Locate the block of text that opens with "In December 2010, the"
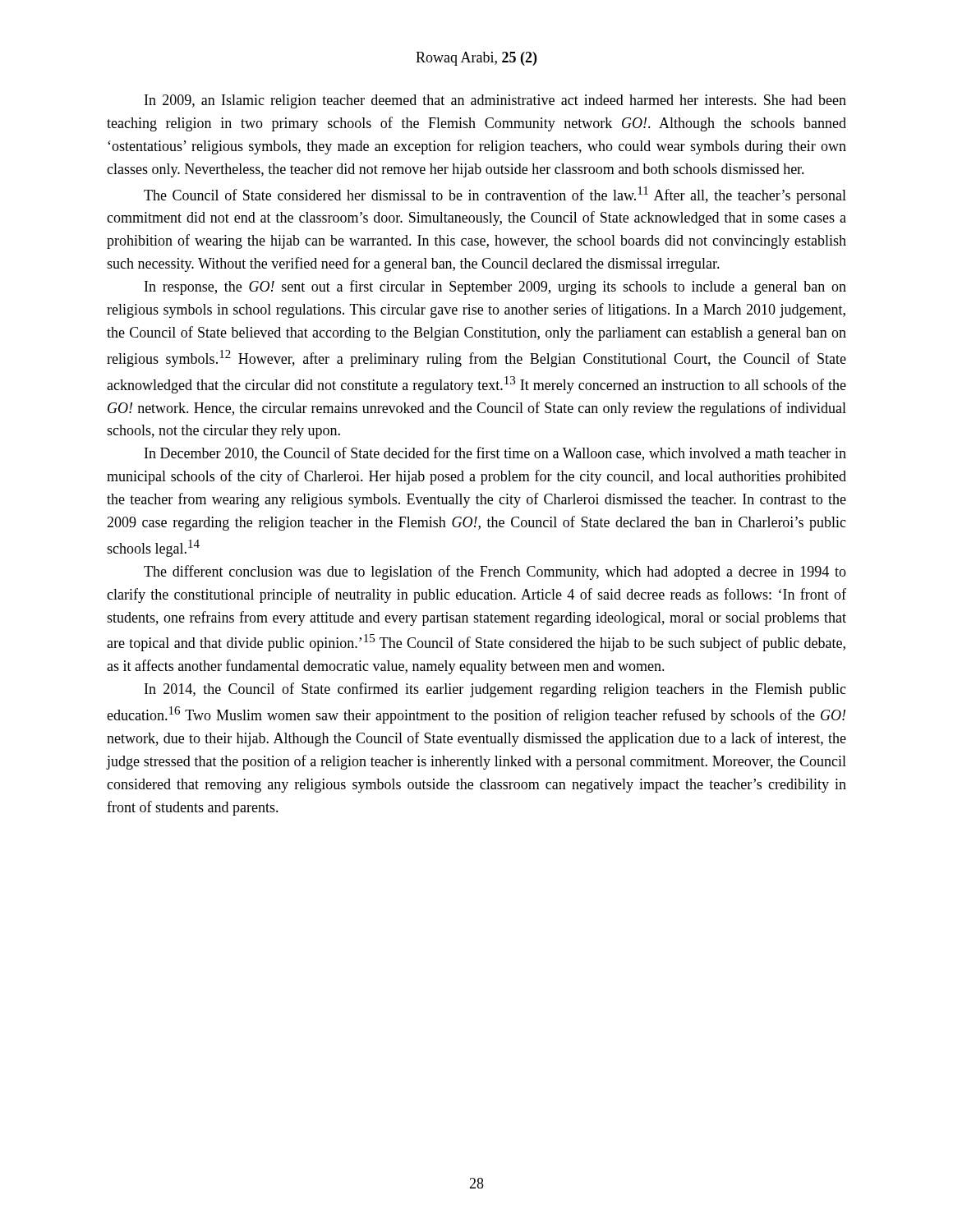953x1232 pixels. pos(476,502)
